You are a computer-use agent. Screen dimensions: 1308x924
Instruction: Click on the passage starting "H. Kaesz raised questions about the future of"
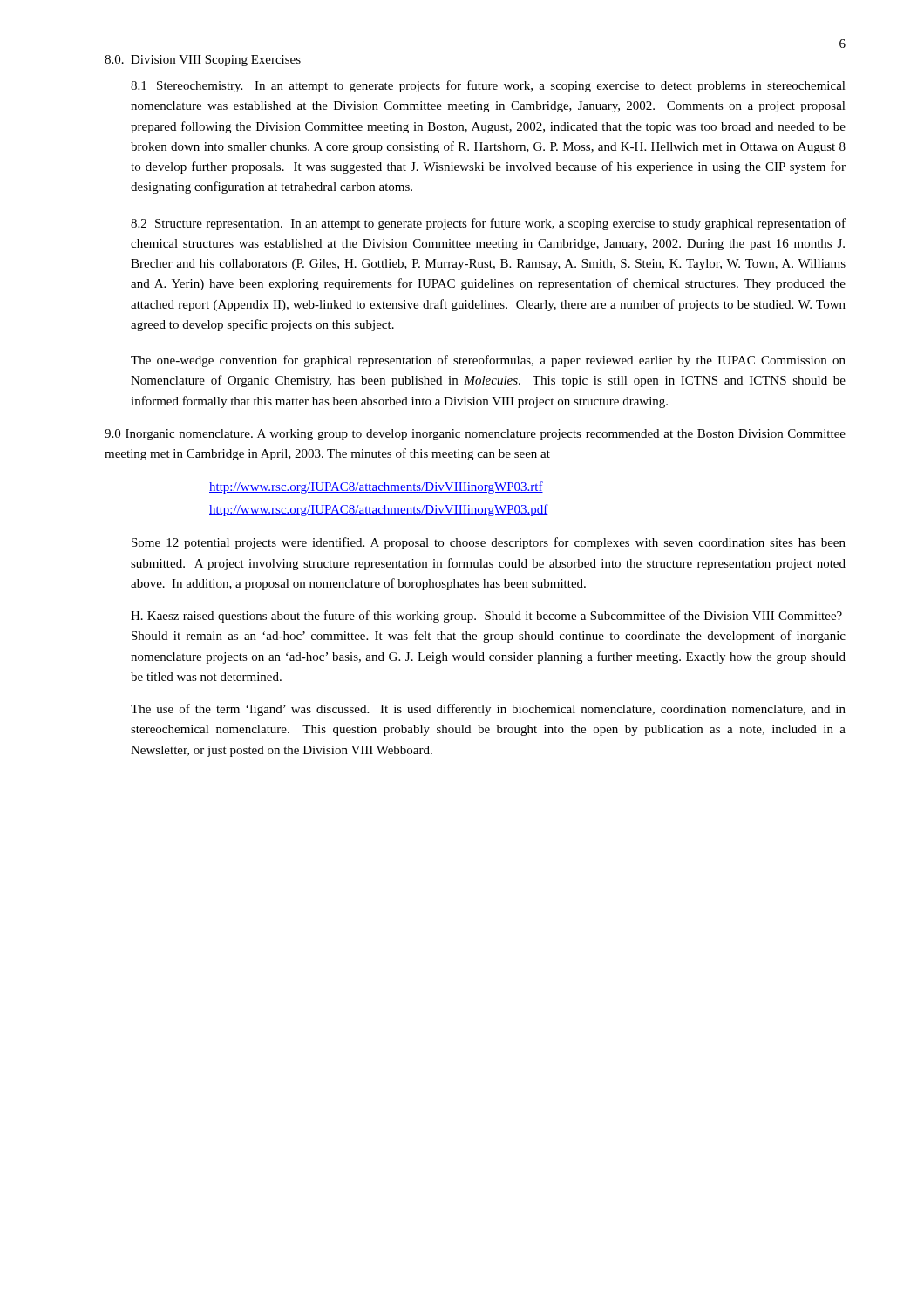tap(488, 646)
